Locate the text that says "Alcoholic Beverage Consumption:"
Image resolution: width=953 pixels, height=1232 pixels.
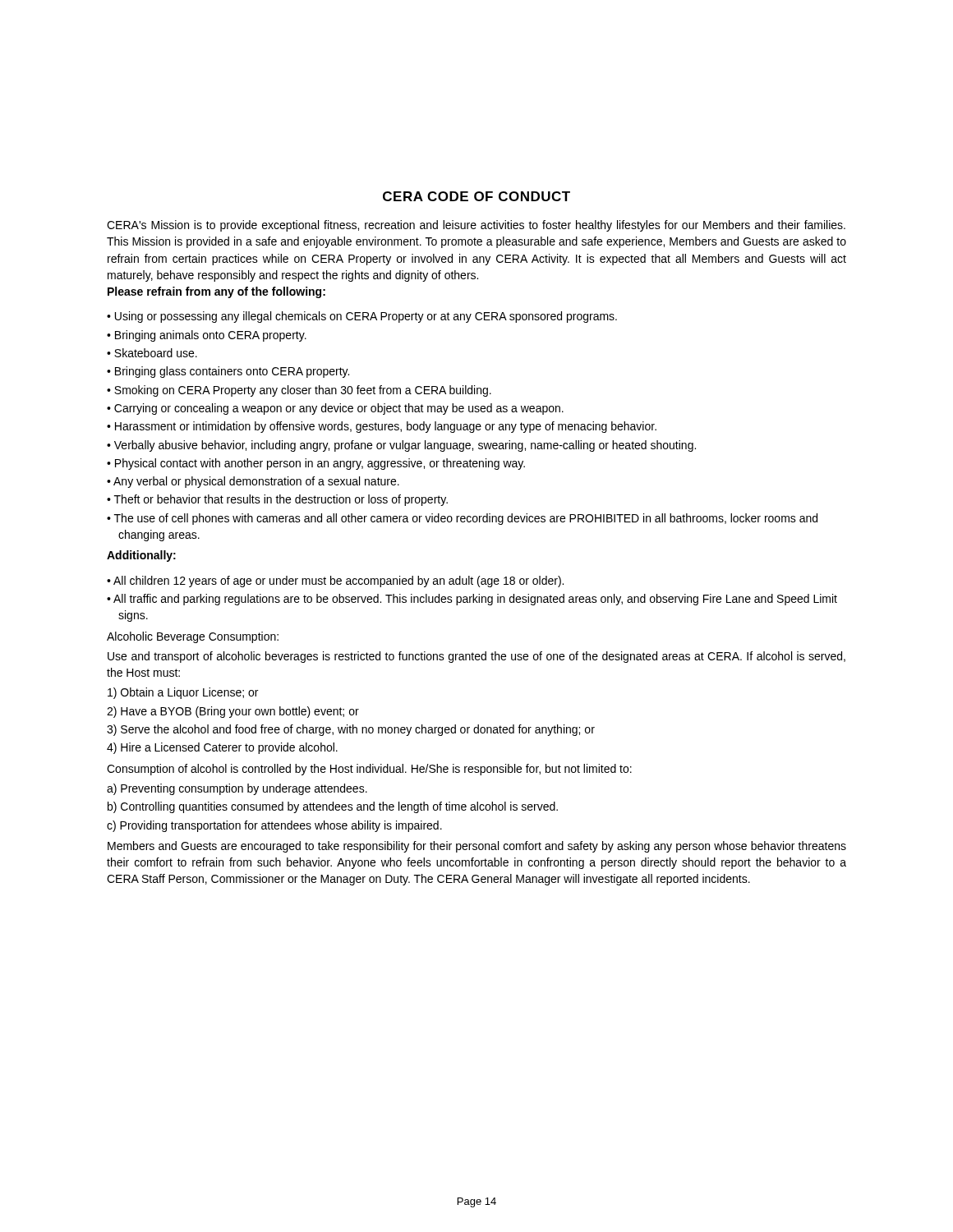[x=193, y=636]
